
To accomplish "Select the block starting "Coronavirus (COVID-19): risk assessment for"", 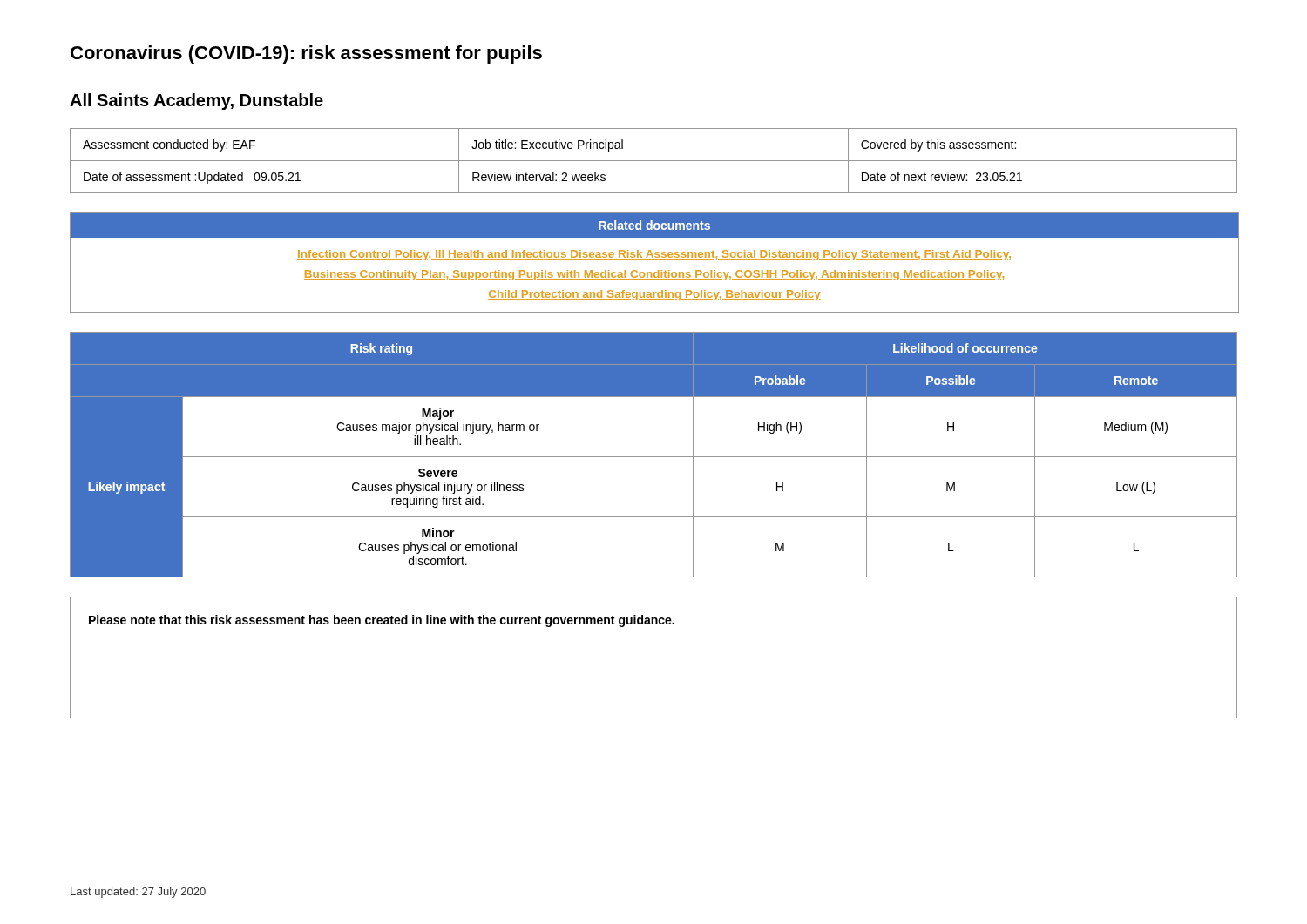I will [x=306, y=53].
